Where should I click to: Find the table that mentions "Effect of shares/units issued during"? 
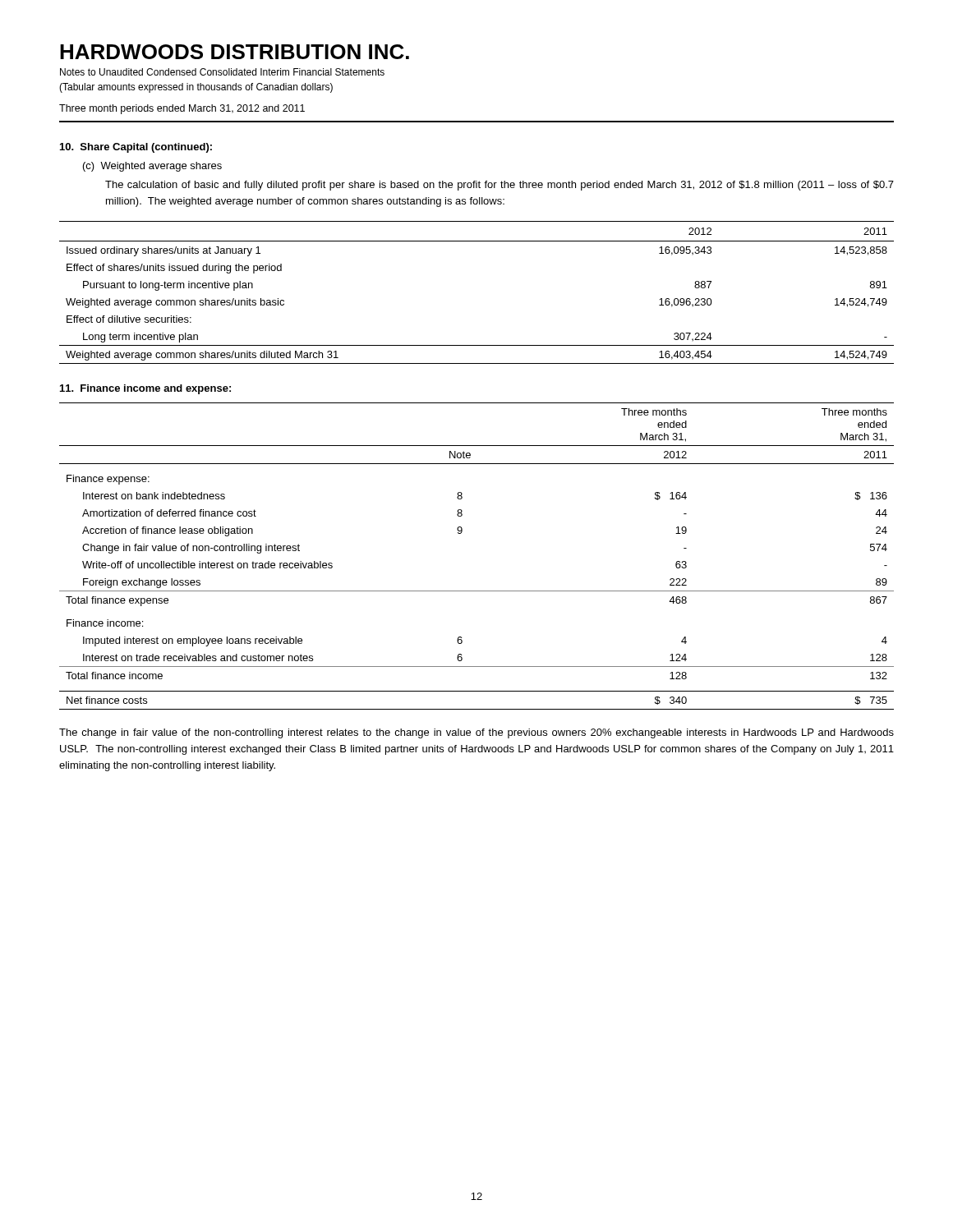pos(476,293)
